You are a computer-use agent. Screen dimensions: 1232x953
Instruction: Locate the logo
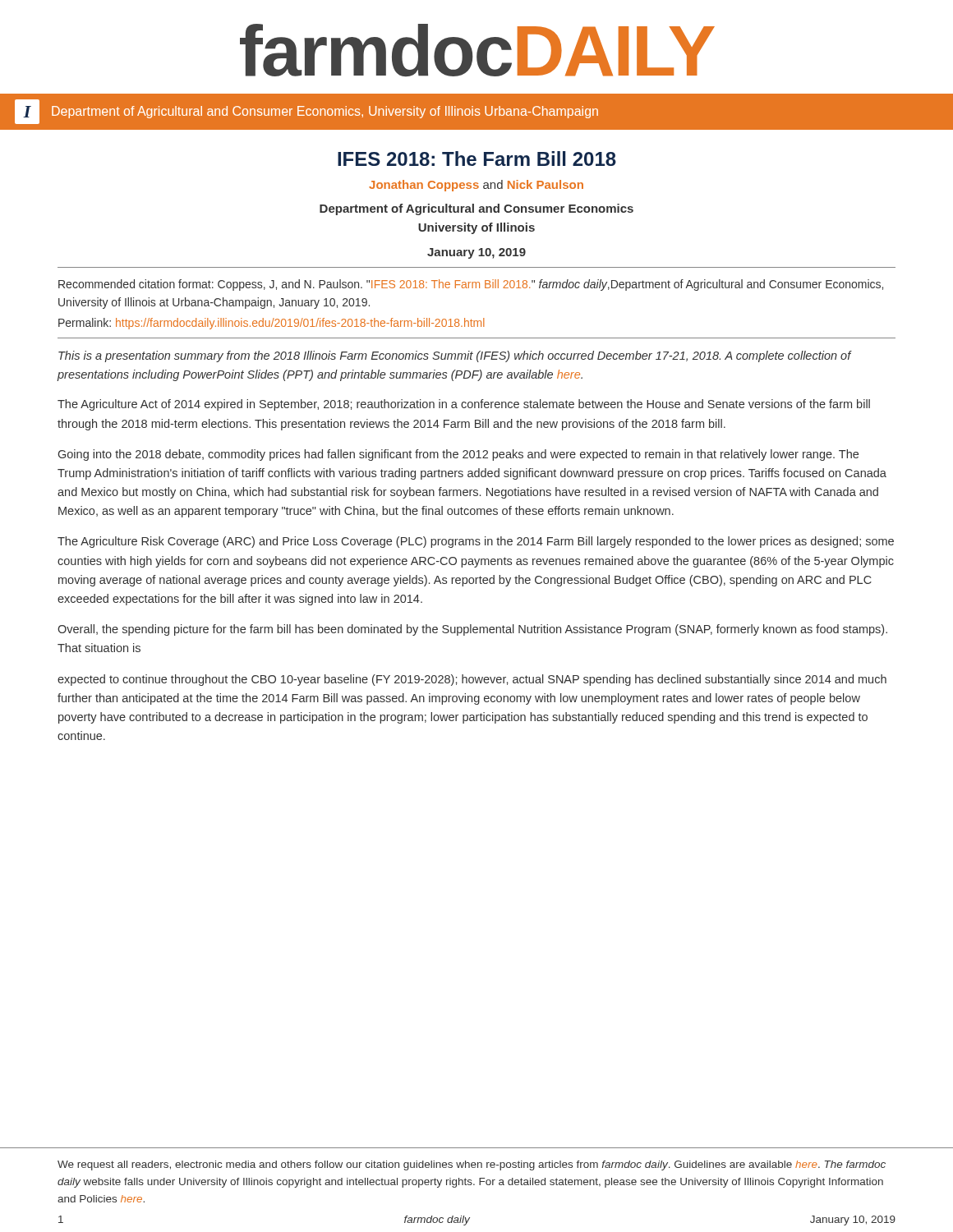coord(476,47)
